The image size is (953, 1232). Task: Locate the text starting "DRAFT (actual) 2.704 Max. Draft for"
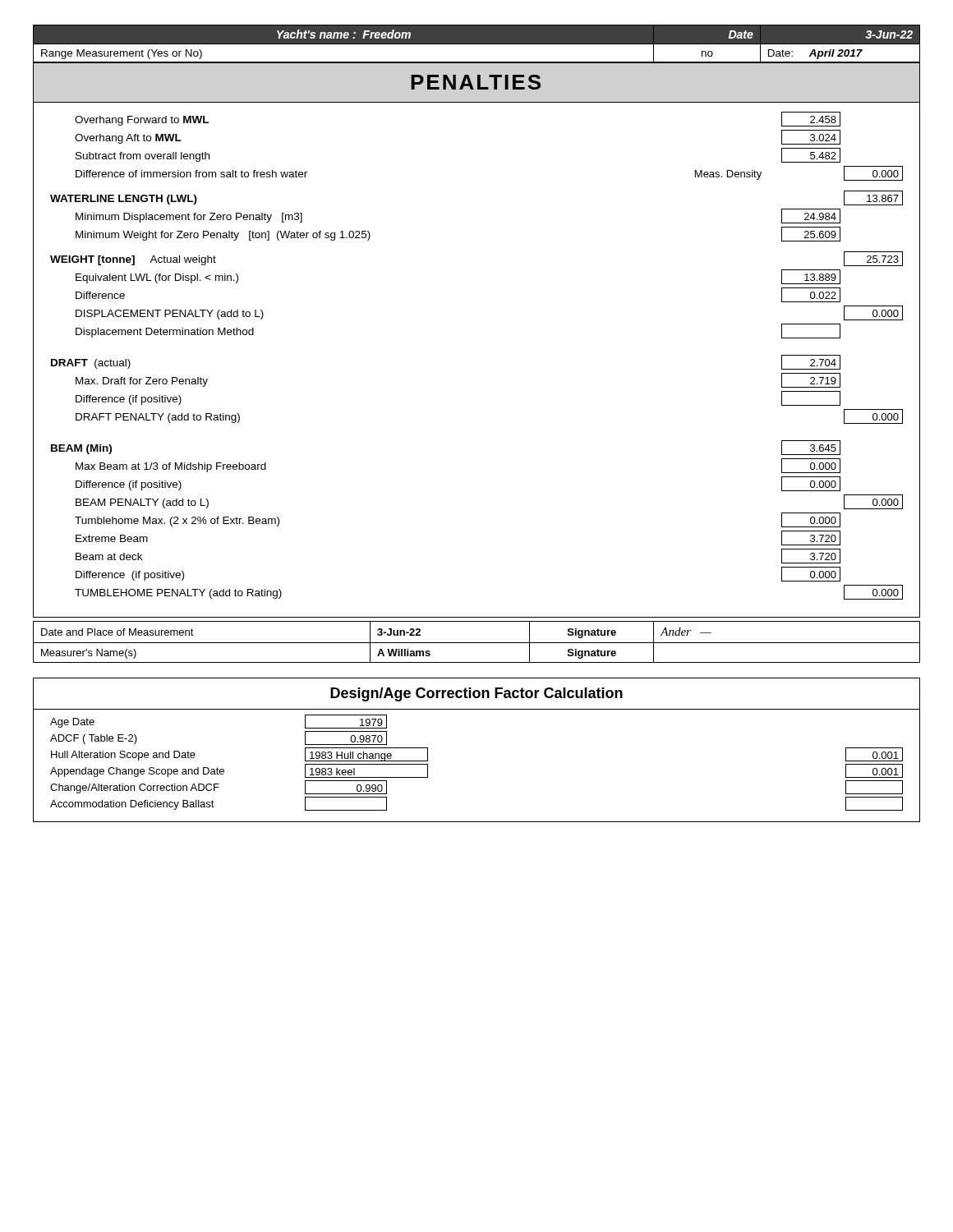coord(99,362)
